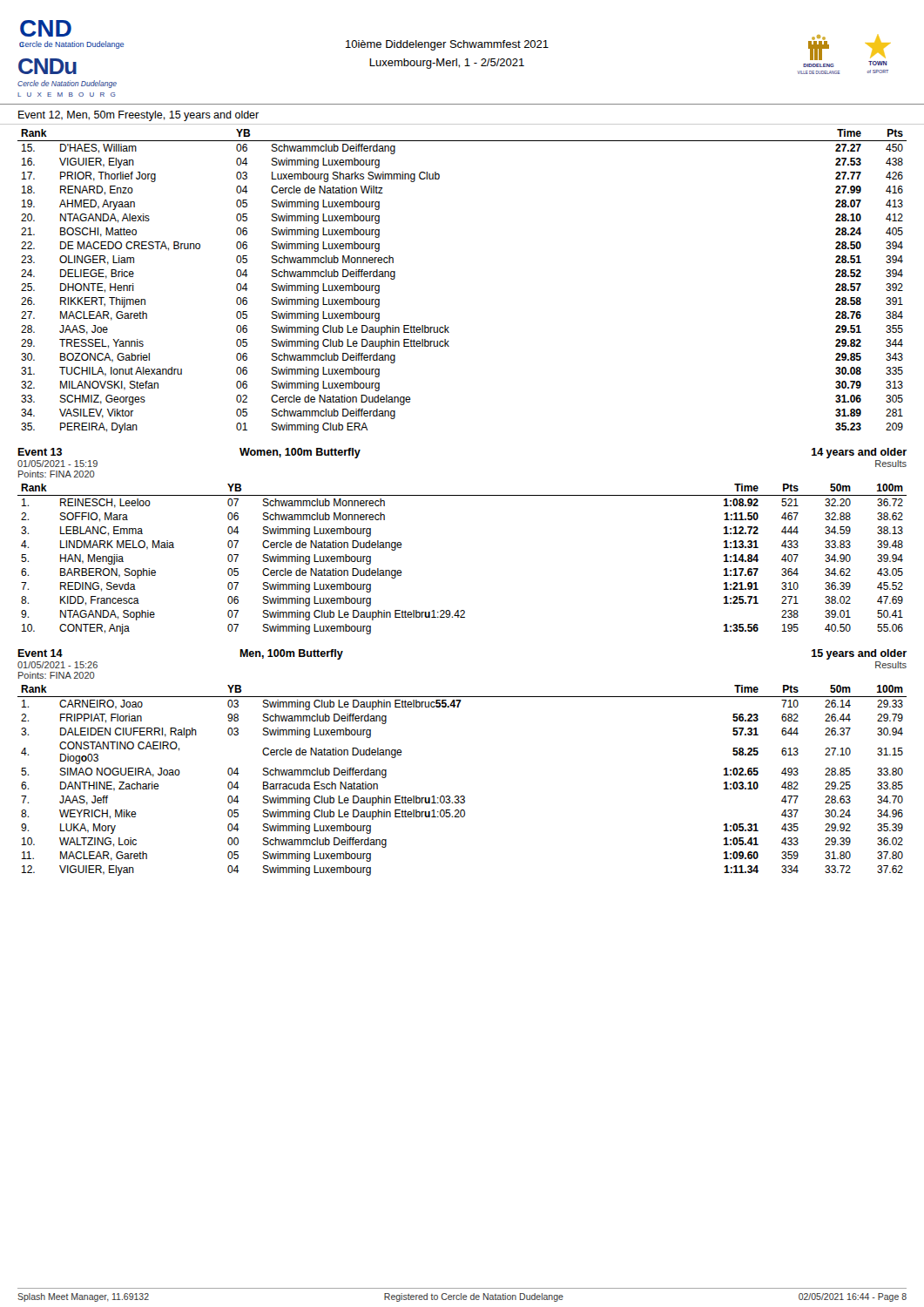Find the region starting "Event 13 Women, 100m Butterfly"
This screenshot has height=1307, width=924.
click(x=42, y=453)
